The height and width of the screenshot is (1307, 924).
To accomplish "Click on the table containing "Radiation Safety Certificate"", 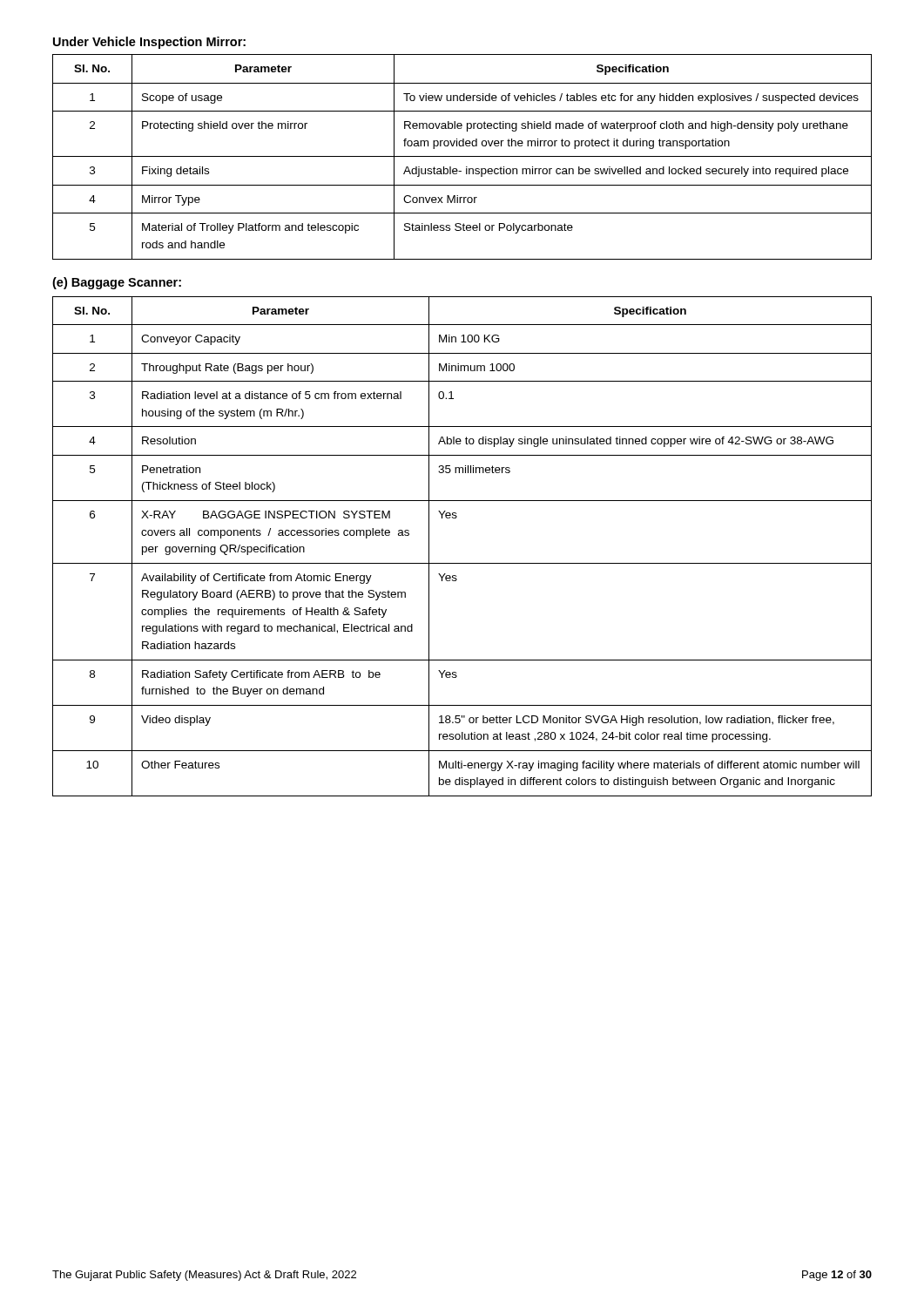I will click(462, 546).
